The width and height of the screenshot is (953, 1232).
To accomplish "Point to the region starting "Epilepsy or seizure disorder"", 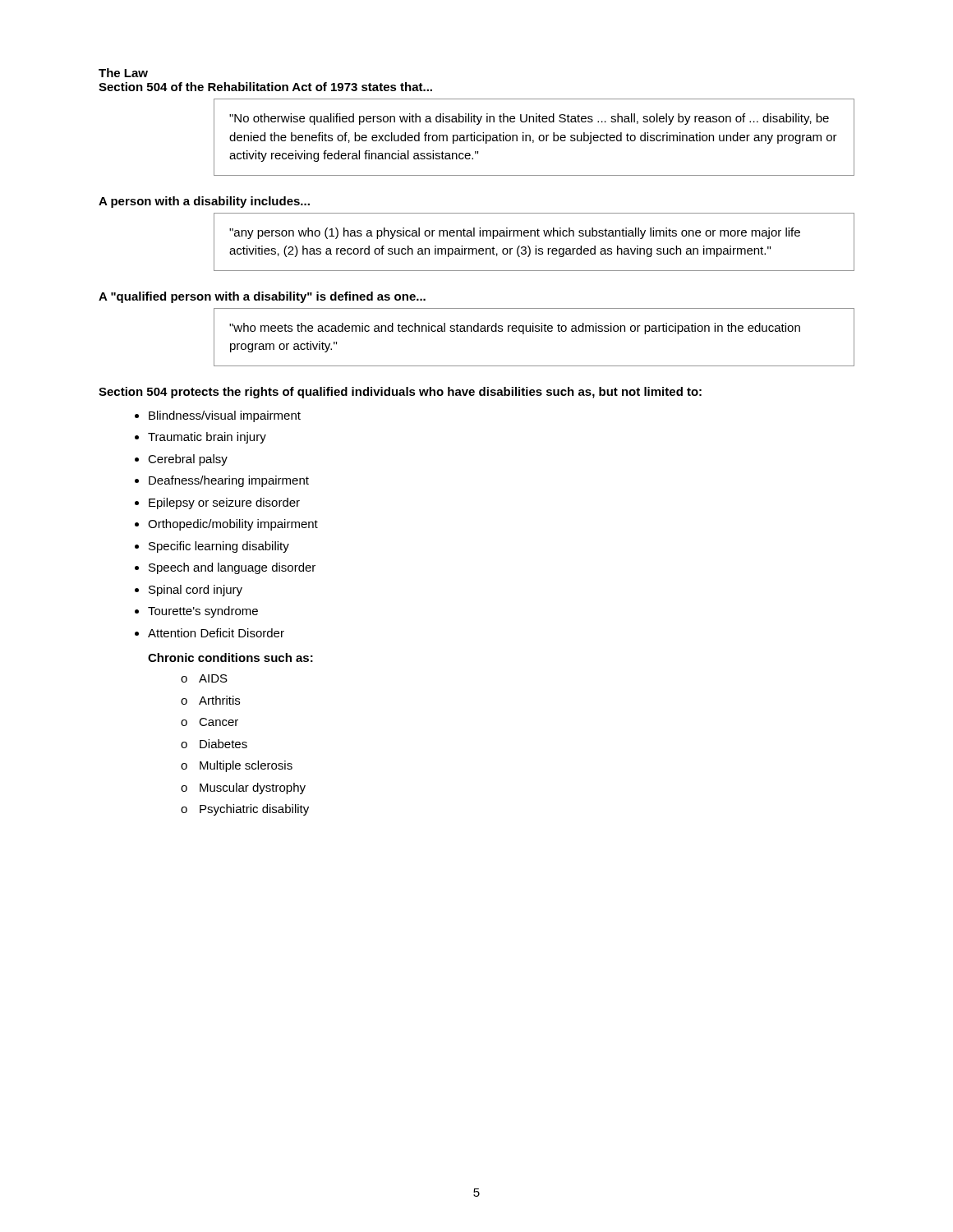I will click(x=224, y=502).
